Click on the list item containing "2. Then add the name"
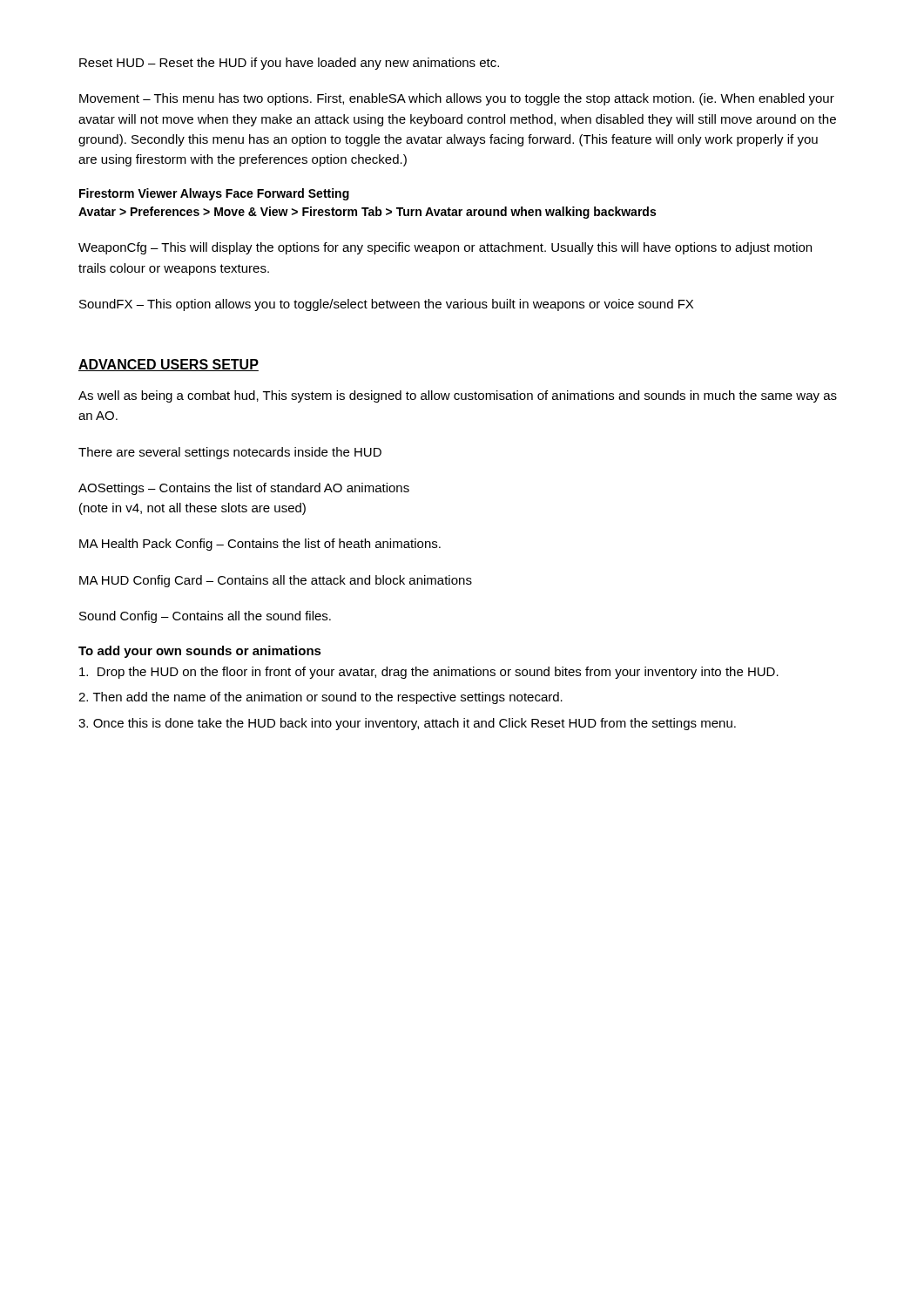The width and height of the screenshot is (924, 1307). [321, 697]
